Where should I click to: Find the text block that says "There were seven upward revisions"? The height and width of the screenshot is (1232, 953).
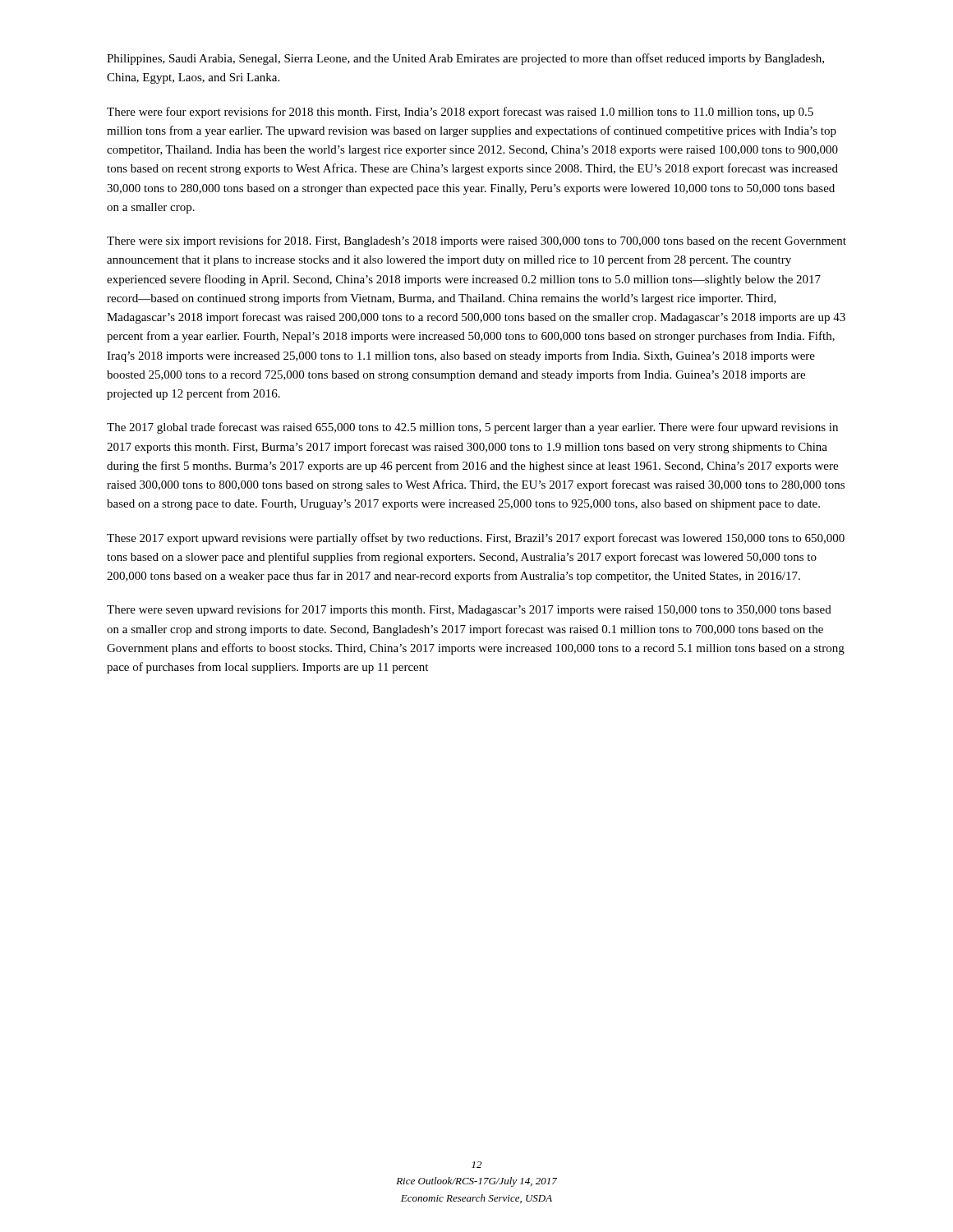click(476, 638)
